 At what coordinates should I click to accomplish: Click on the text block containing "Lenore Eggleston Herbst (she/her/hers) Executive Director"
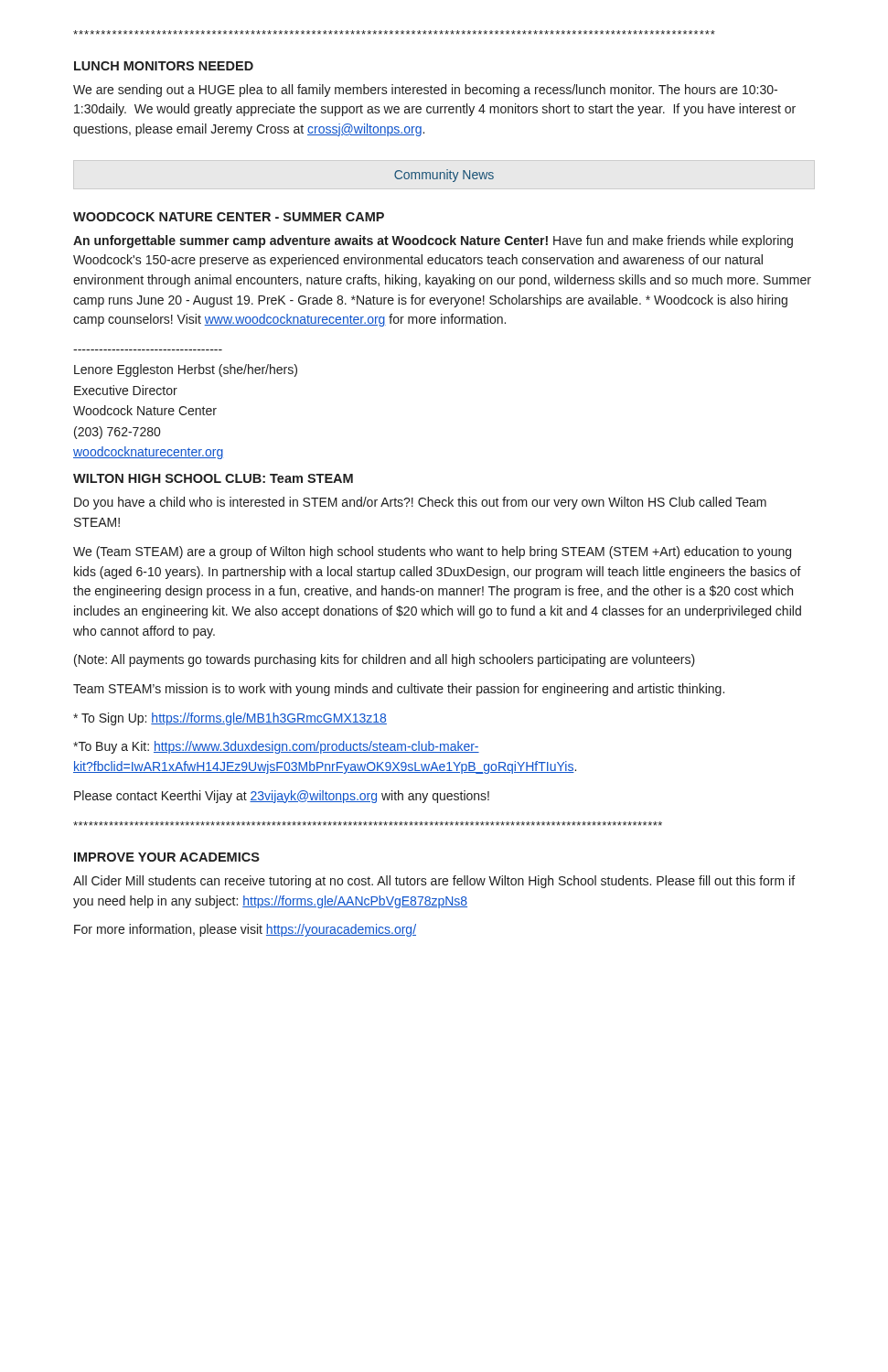click(x=186, y=401)
